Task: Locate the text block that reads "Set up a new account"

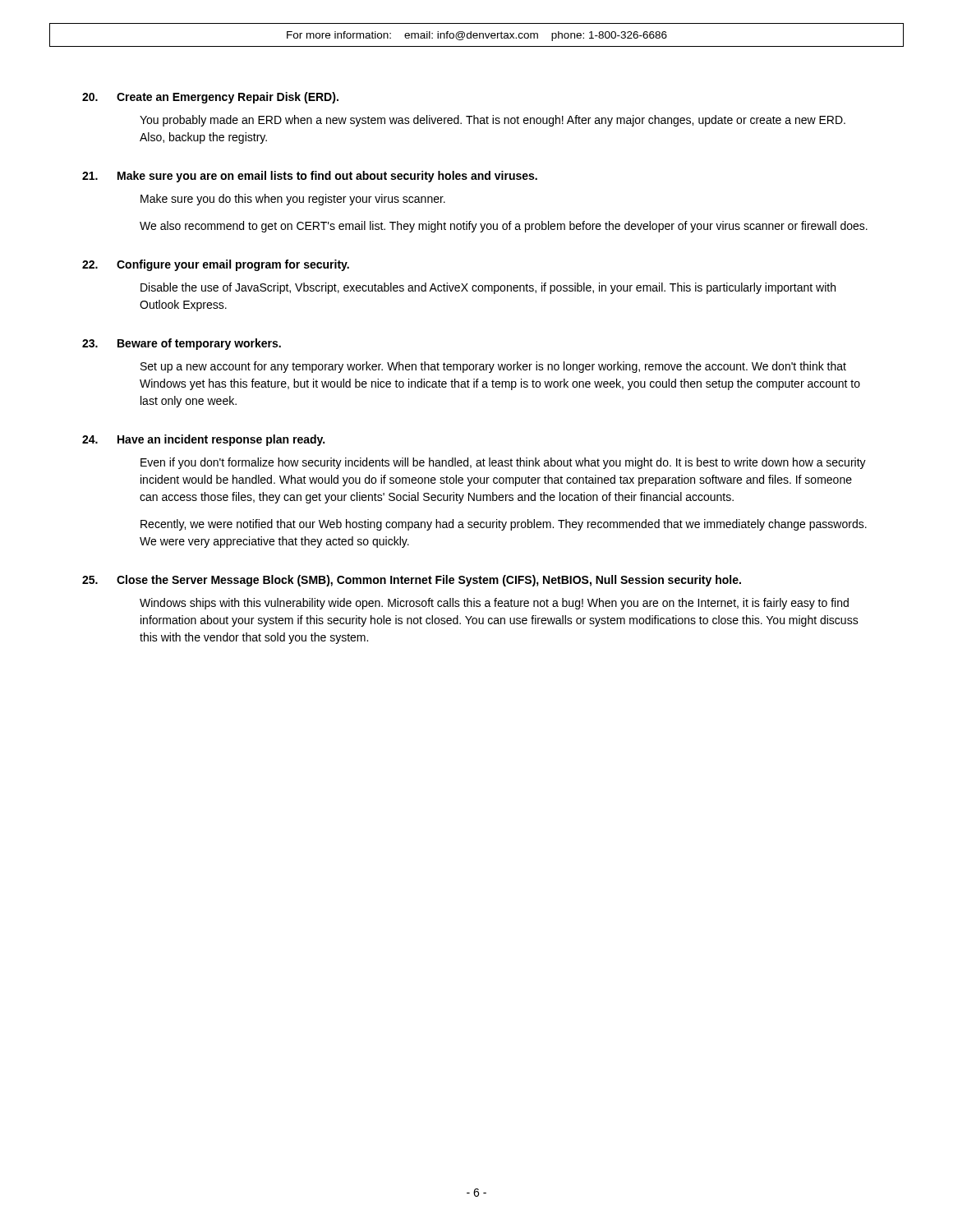Action: [505, 384]
